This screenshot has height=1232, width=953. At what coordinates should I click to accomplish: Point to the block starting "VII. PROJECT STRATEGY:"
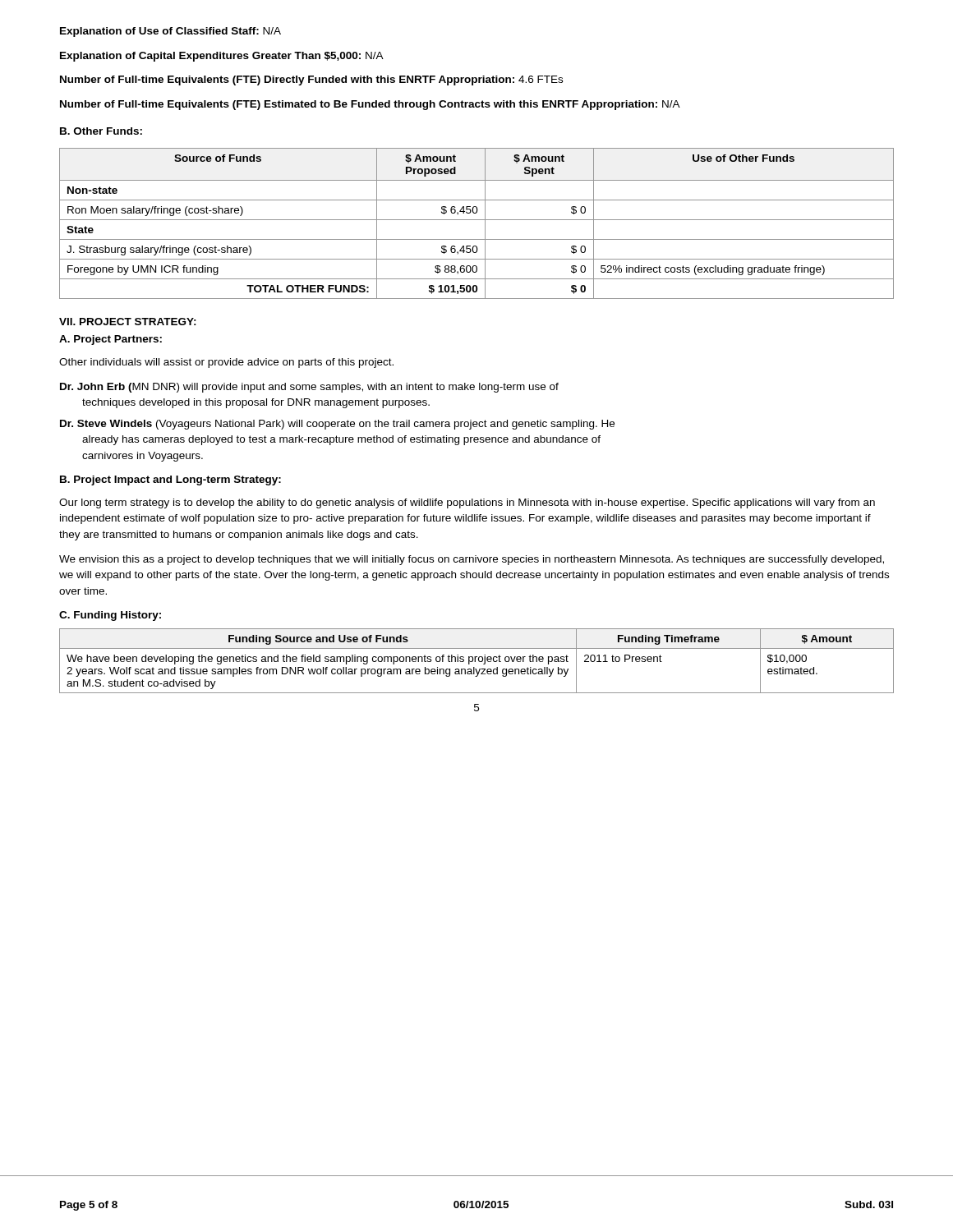click(x=128, y=321)
